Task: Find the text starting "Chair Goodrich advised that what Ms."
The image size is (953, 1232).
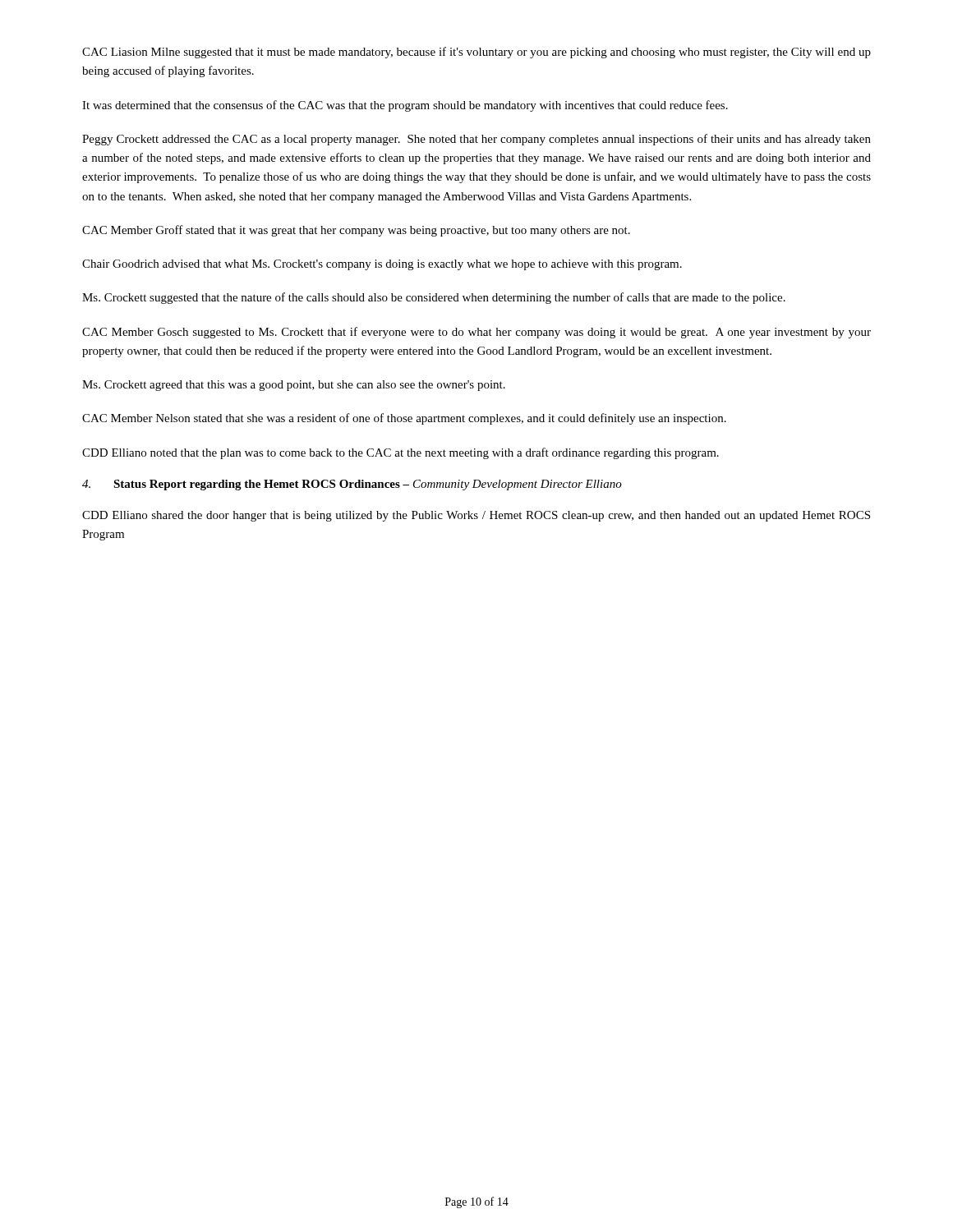Action: [x=382, y=264]
